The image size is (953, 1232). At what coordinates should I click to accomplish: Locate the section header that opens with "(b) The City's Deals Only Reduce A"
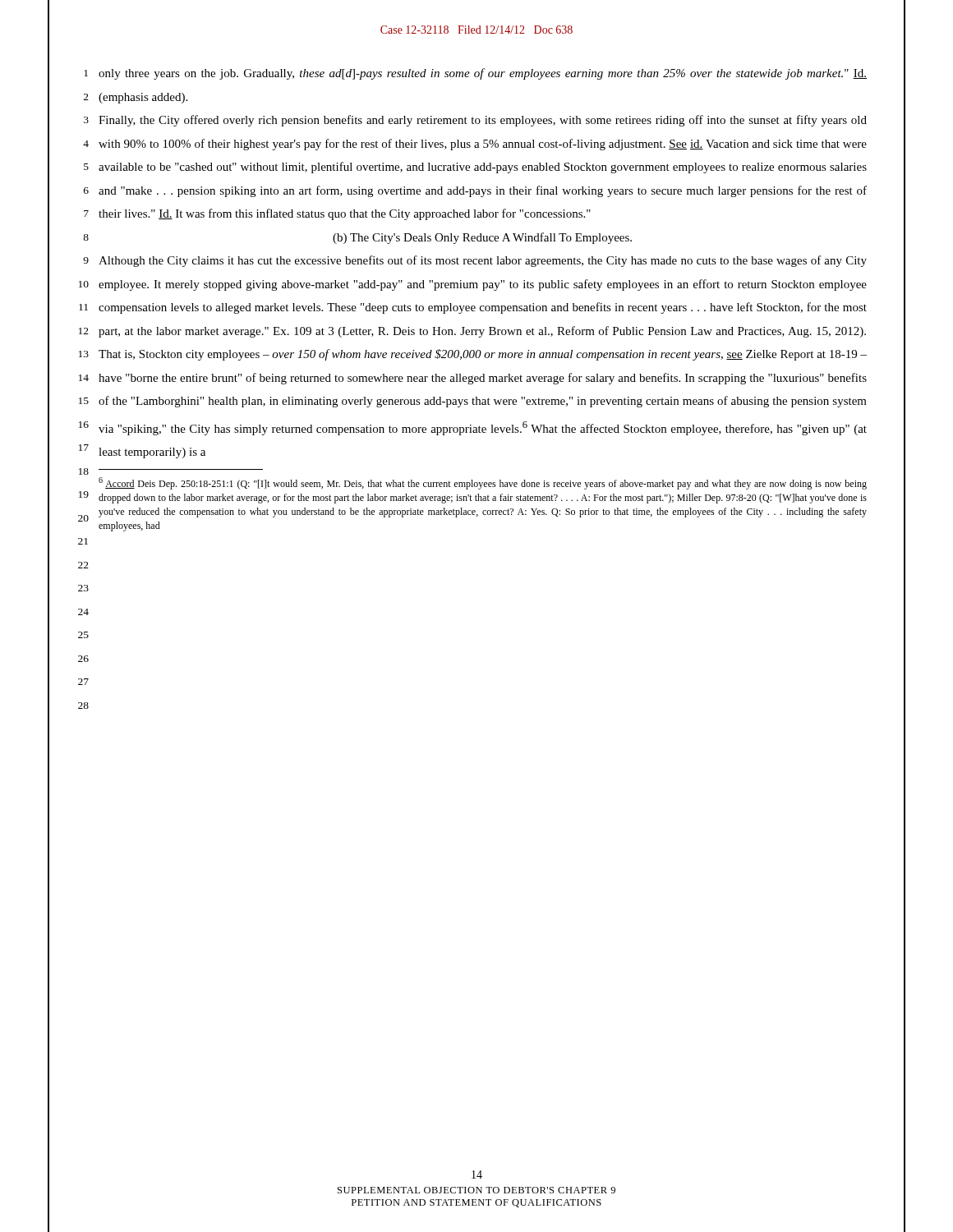pyautogui.click(x=483, y=237)
